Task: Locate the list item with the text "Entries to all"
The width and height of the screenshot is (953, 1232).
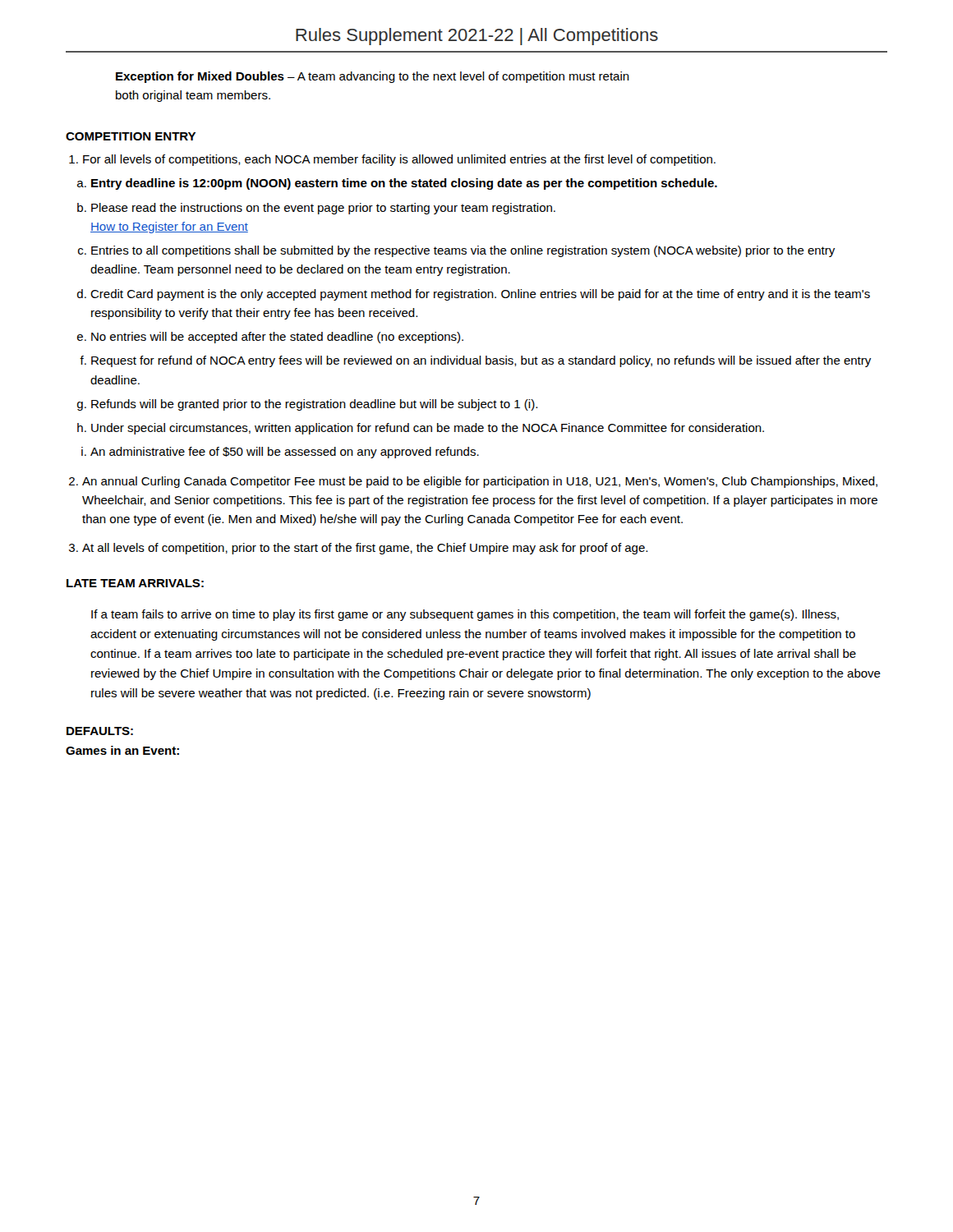Action: coord(463,260)
